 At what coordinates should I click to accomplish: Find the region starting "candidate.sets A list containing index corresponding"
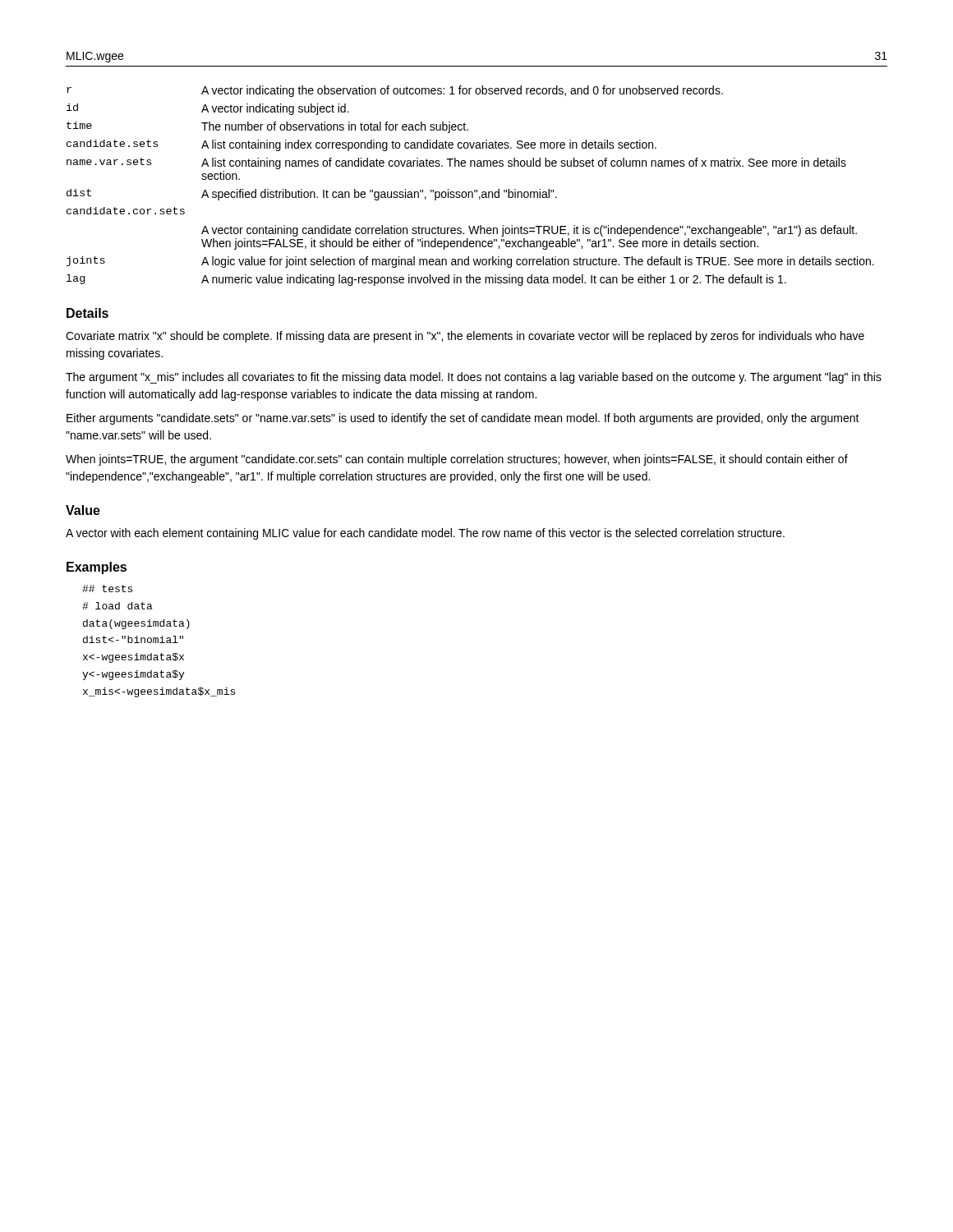tap(476, 145)
